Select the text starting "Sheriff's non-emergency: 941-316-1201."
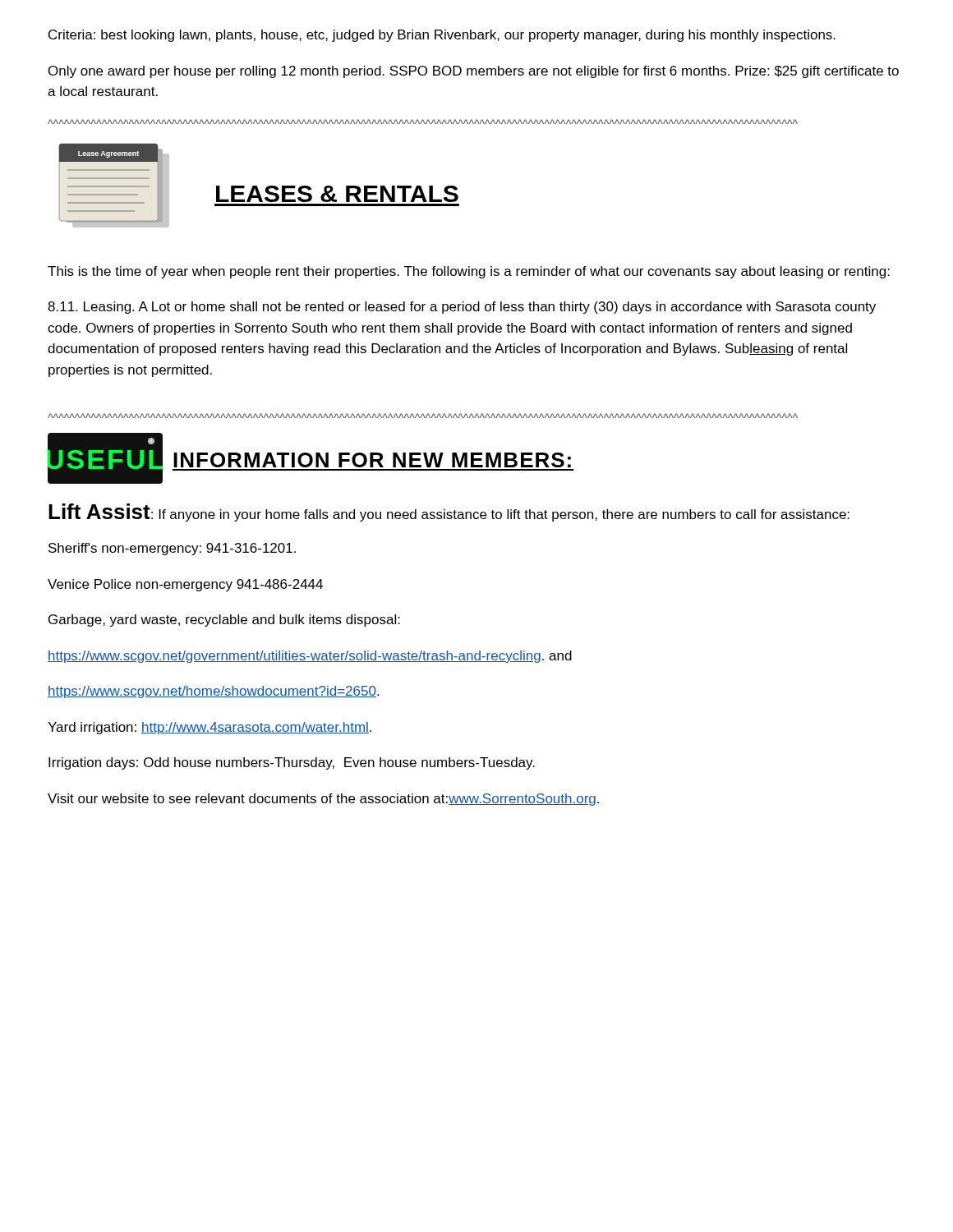The image size is (953, 1232). point(172,548)
